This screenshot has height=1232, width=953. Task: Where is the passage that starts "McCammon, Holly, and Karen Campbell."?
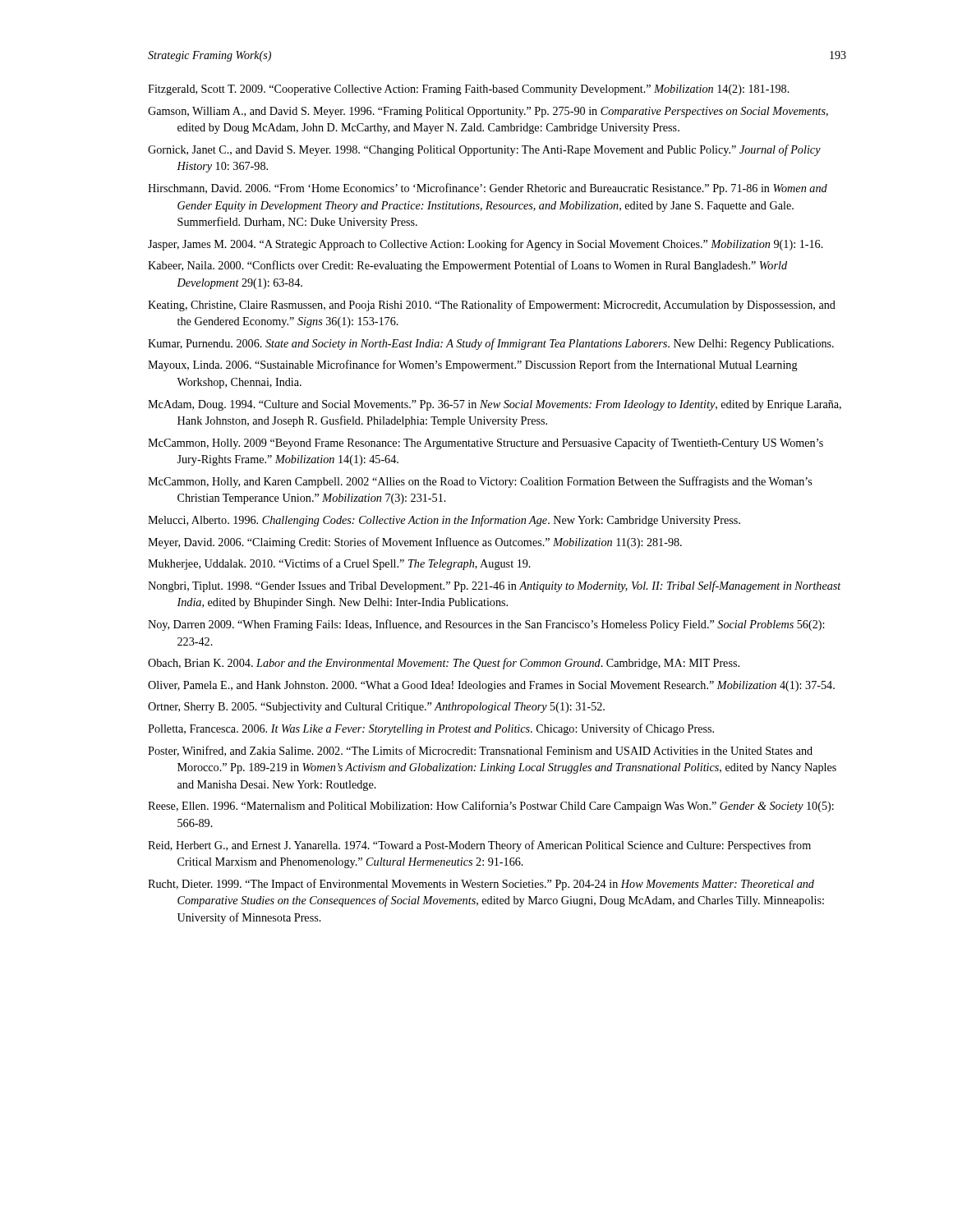tap(480, 490)
